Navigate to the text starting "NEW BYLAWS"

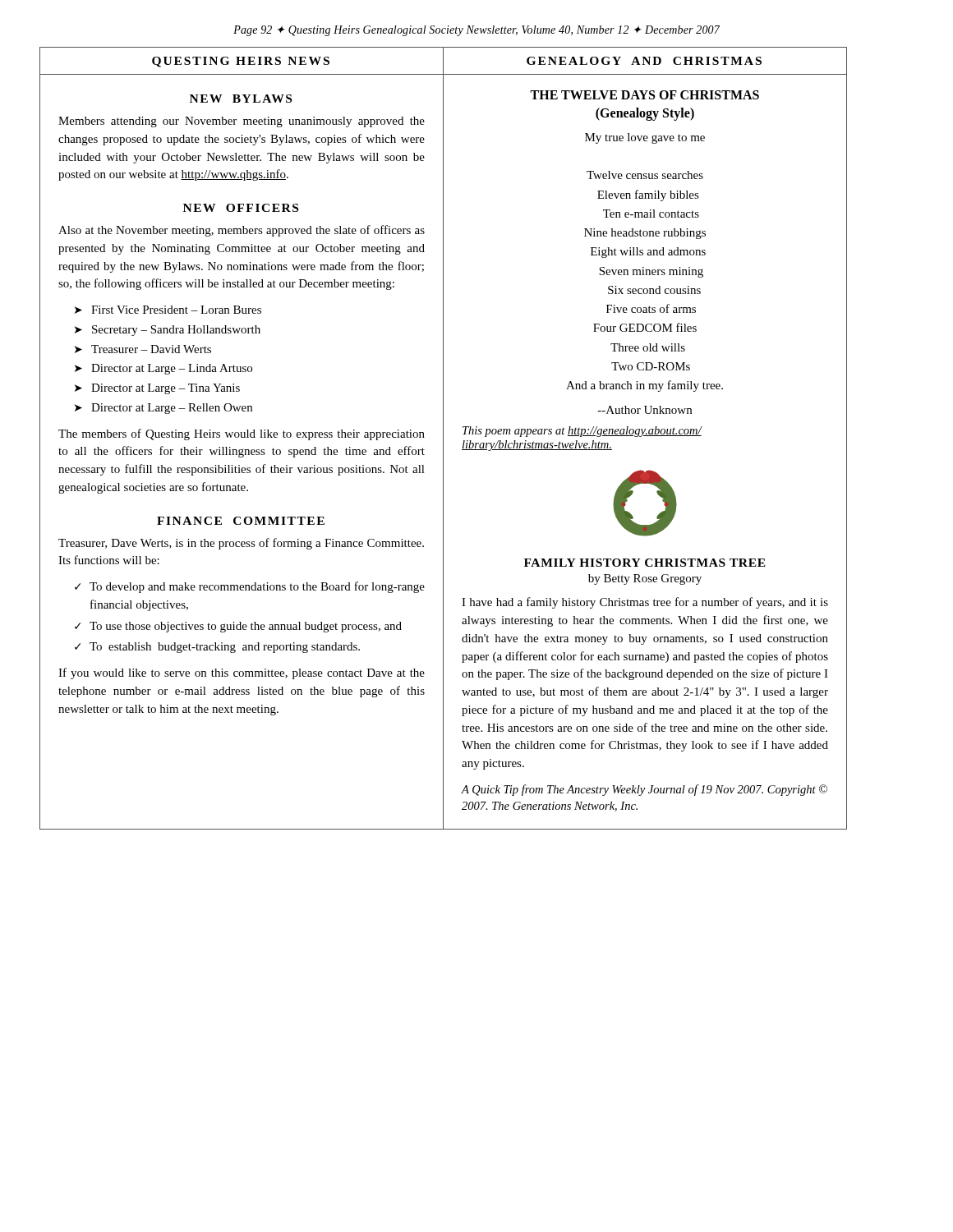pos(242,98)
